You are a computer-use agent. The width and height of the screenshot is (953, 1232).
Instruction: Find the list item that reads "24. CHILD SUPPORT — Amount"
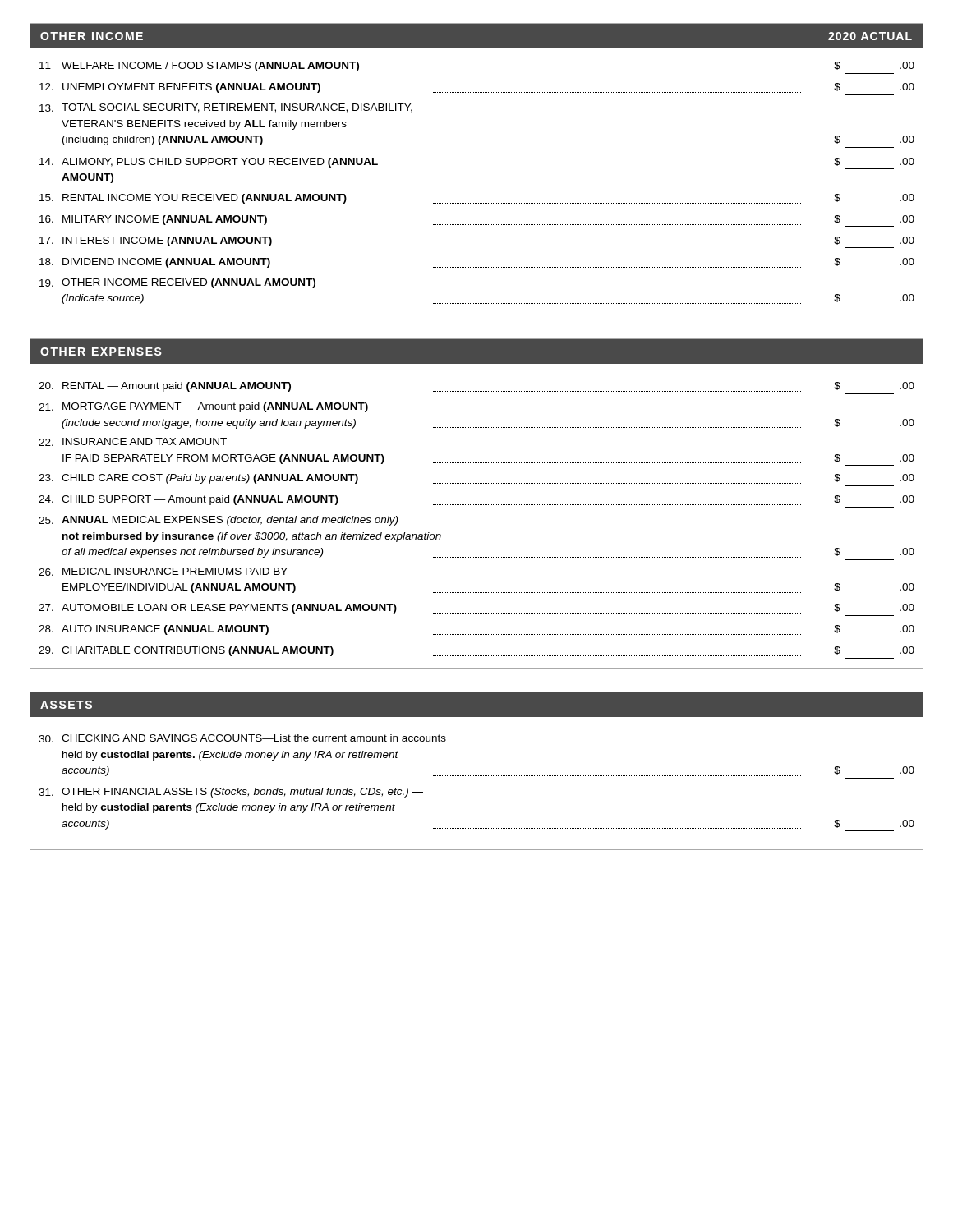coord(476,499)
